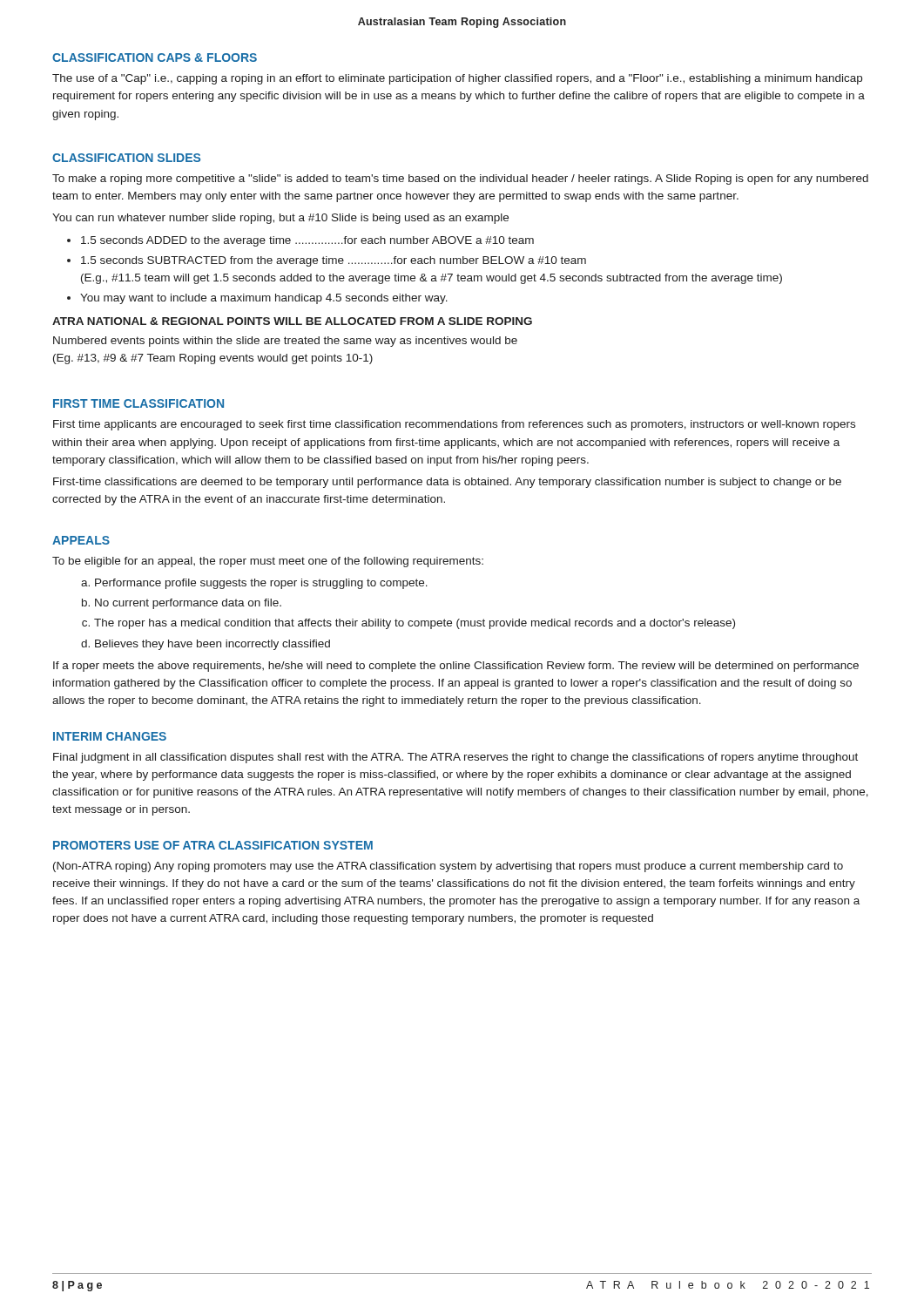
Task: Point to "FIRST TIME CLASSIFICATION"
Action: pyautogui.click(x=139, y=404)
